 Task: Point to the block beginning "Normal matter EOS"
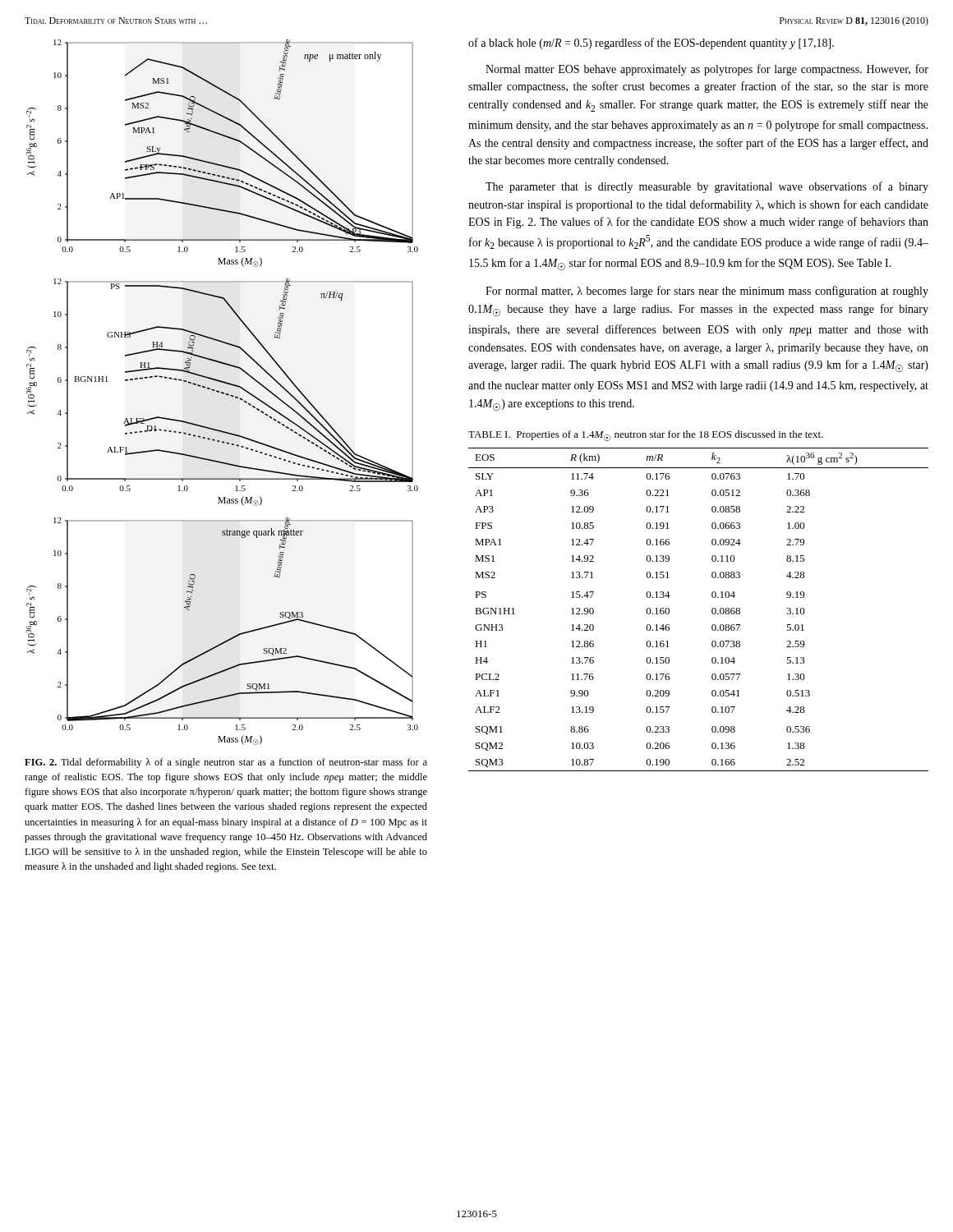pyautogui.click(x=698, y=115)
